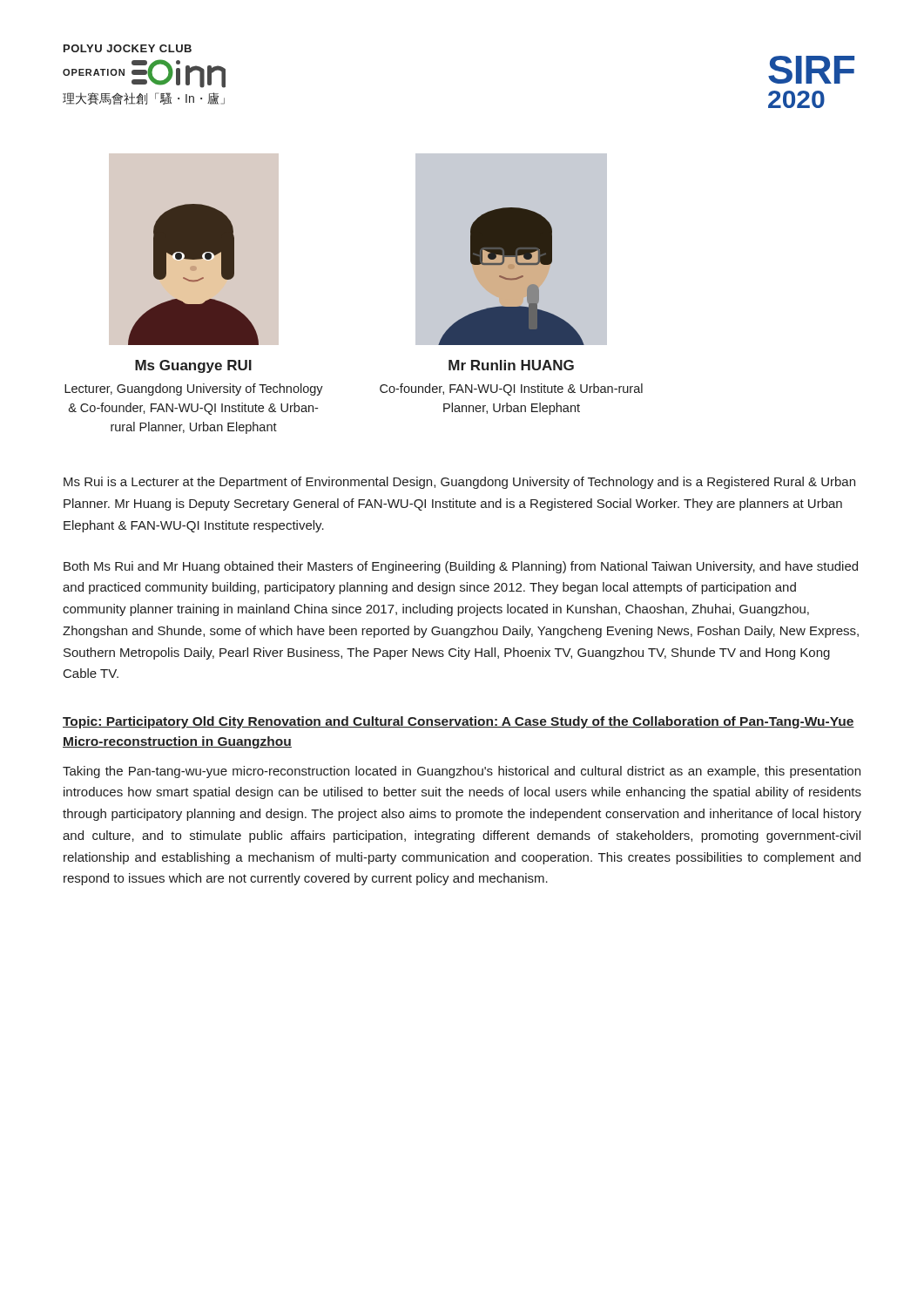Viewport: 924px width, 1307px height.
Task: Locate the text "Ms Guangye RUI"
Action: pos(193,366)
